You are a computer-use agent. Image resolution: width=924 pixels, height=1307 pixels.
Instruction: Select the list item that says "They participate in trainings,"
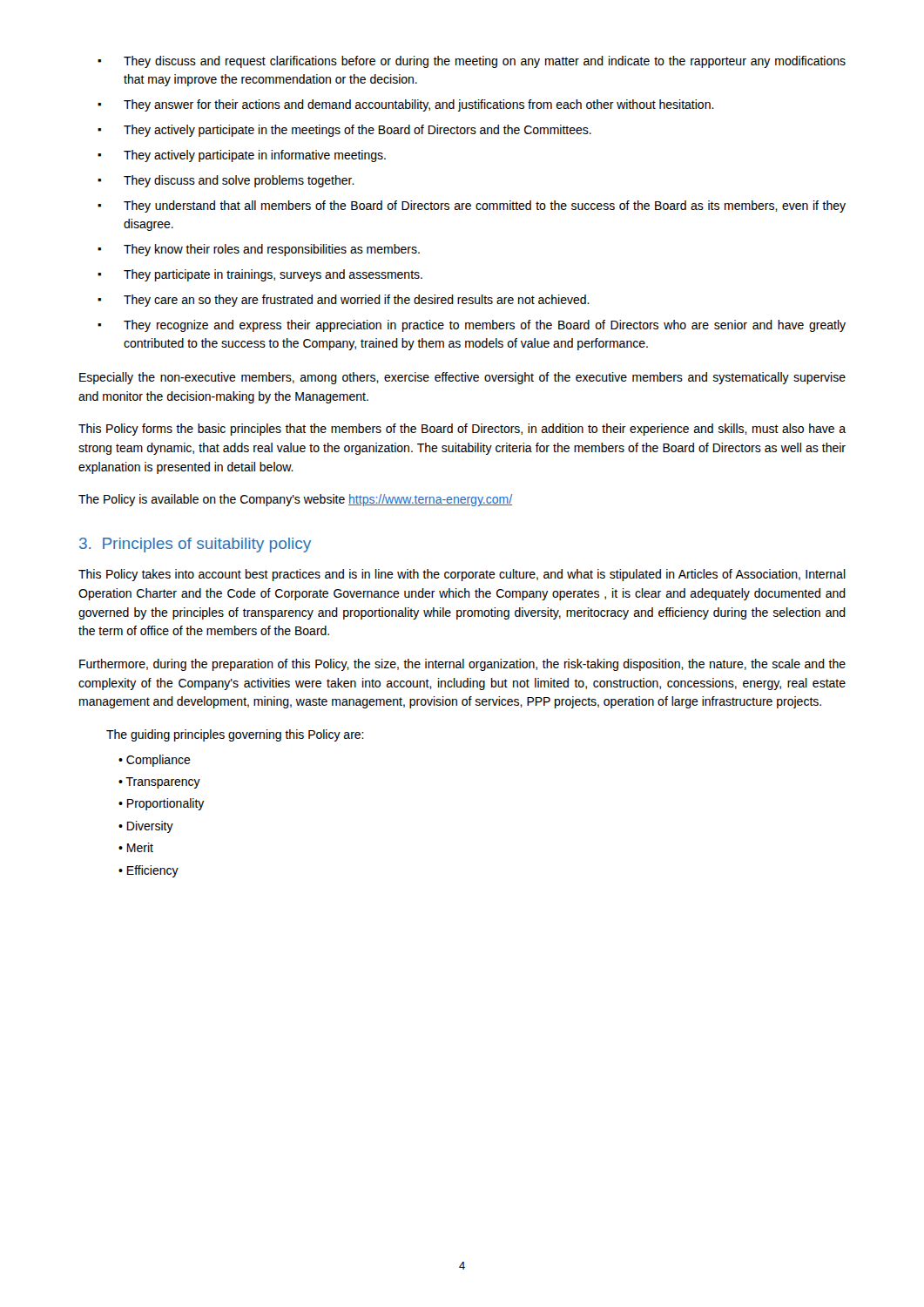click(273, 274)
